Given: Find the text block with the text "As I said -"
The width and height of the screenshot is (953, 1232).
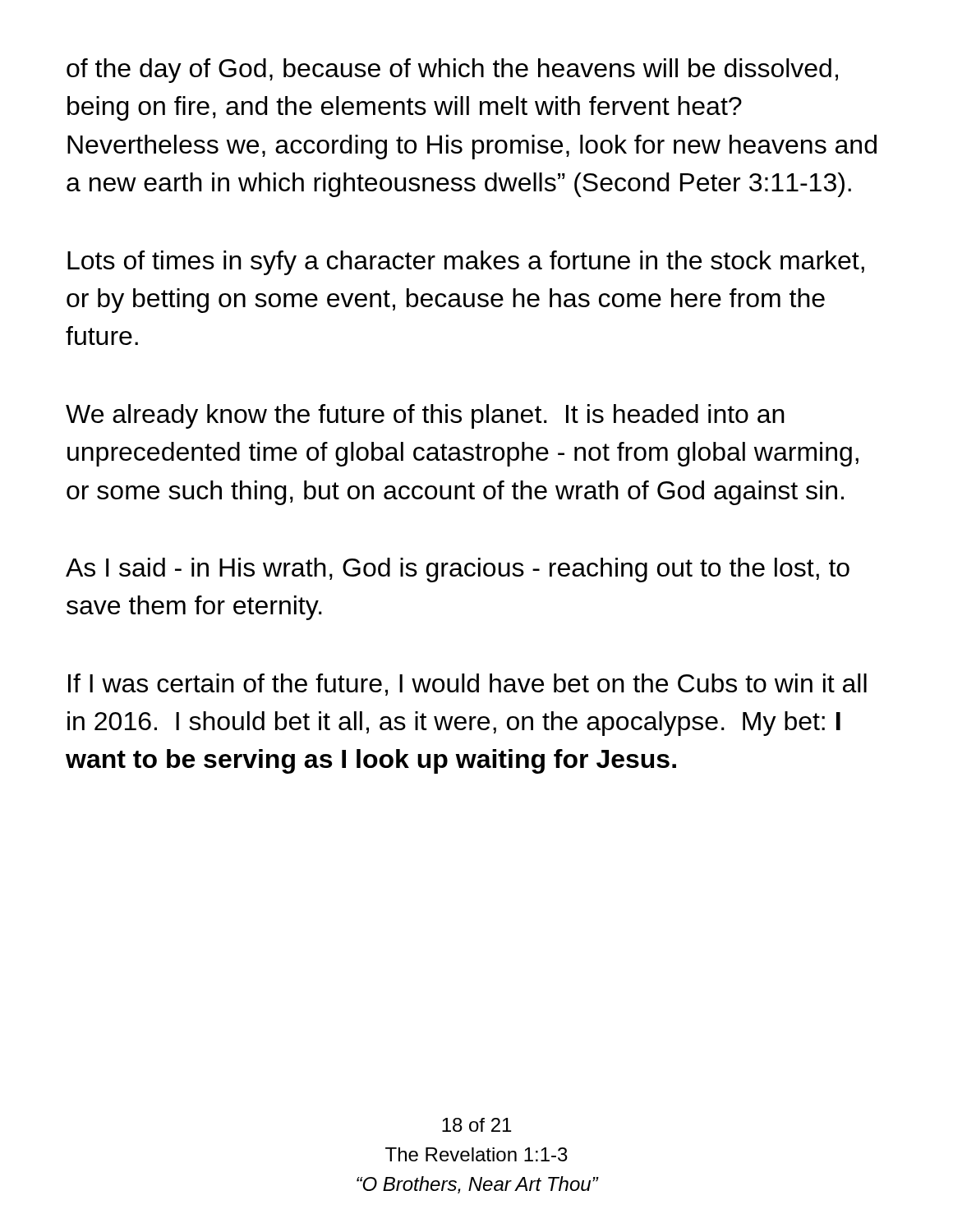Looking at the screenshot, I should click(x=458, y=586).
